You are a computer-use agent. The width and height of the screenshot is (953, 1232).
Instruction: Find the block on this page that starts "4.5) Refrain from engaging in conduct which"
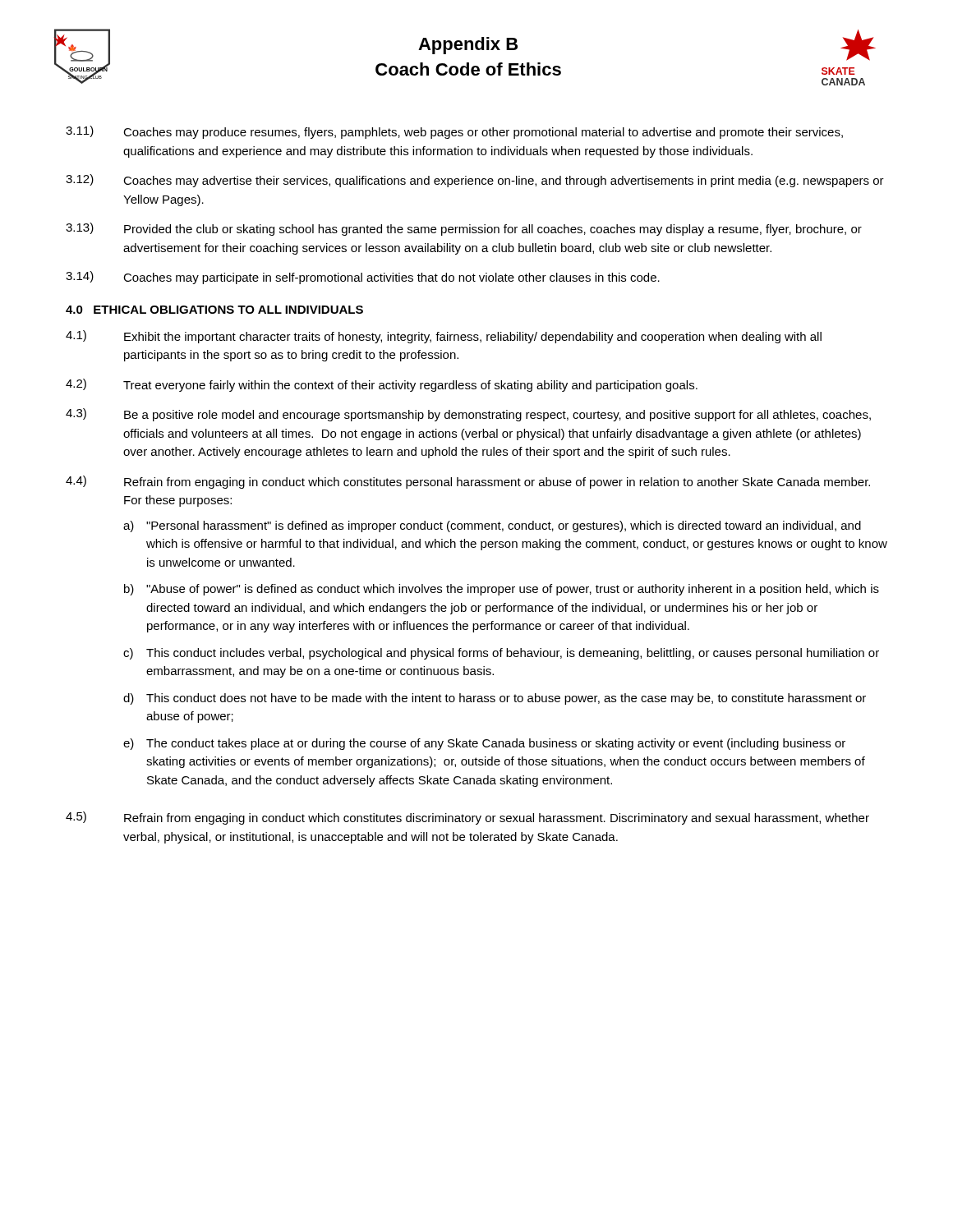click(476, 828)
